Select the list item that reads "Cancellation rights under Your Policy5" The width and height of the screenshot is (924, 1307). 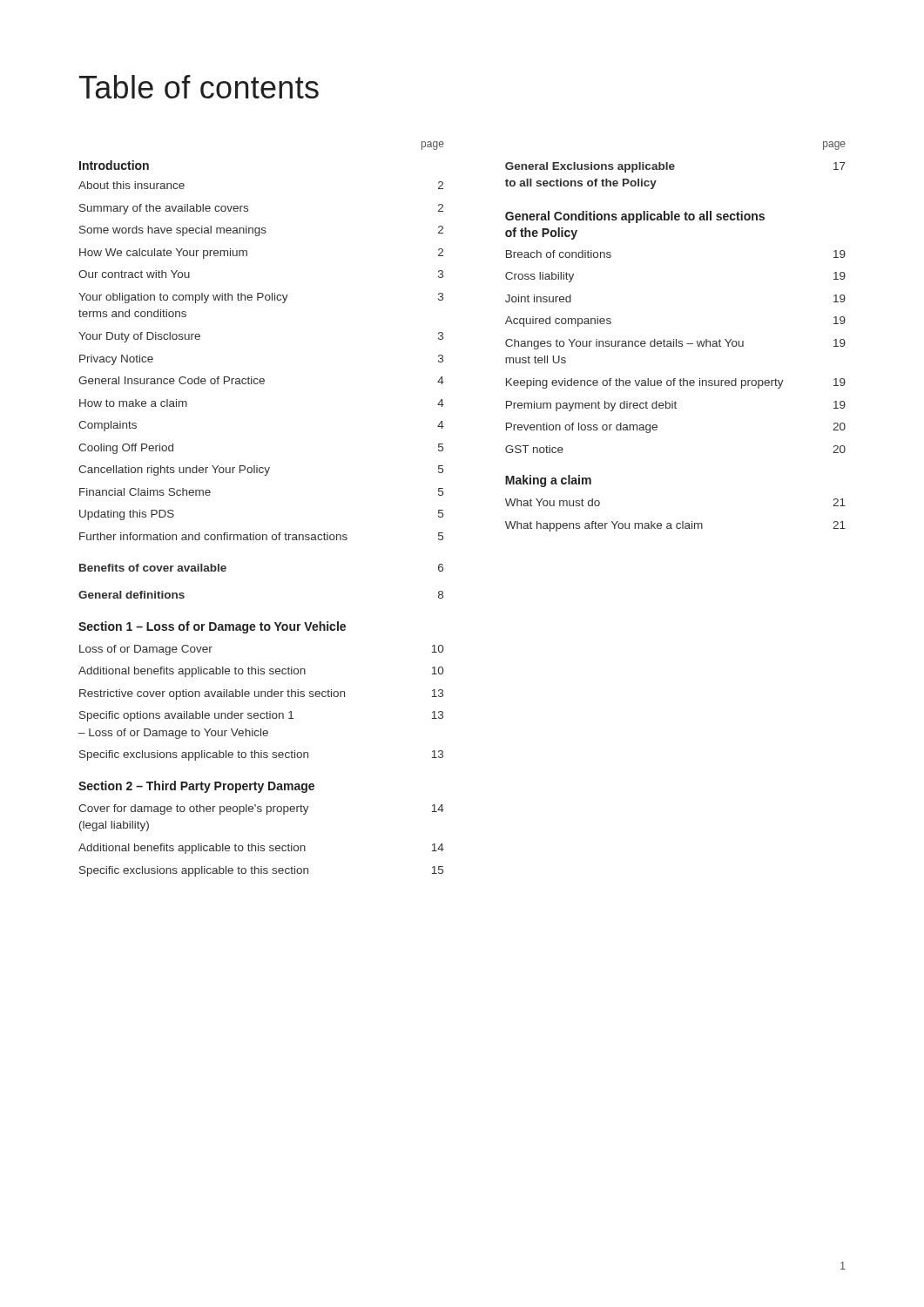(261, 470)
